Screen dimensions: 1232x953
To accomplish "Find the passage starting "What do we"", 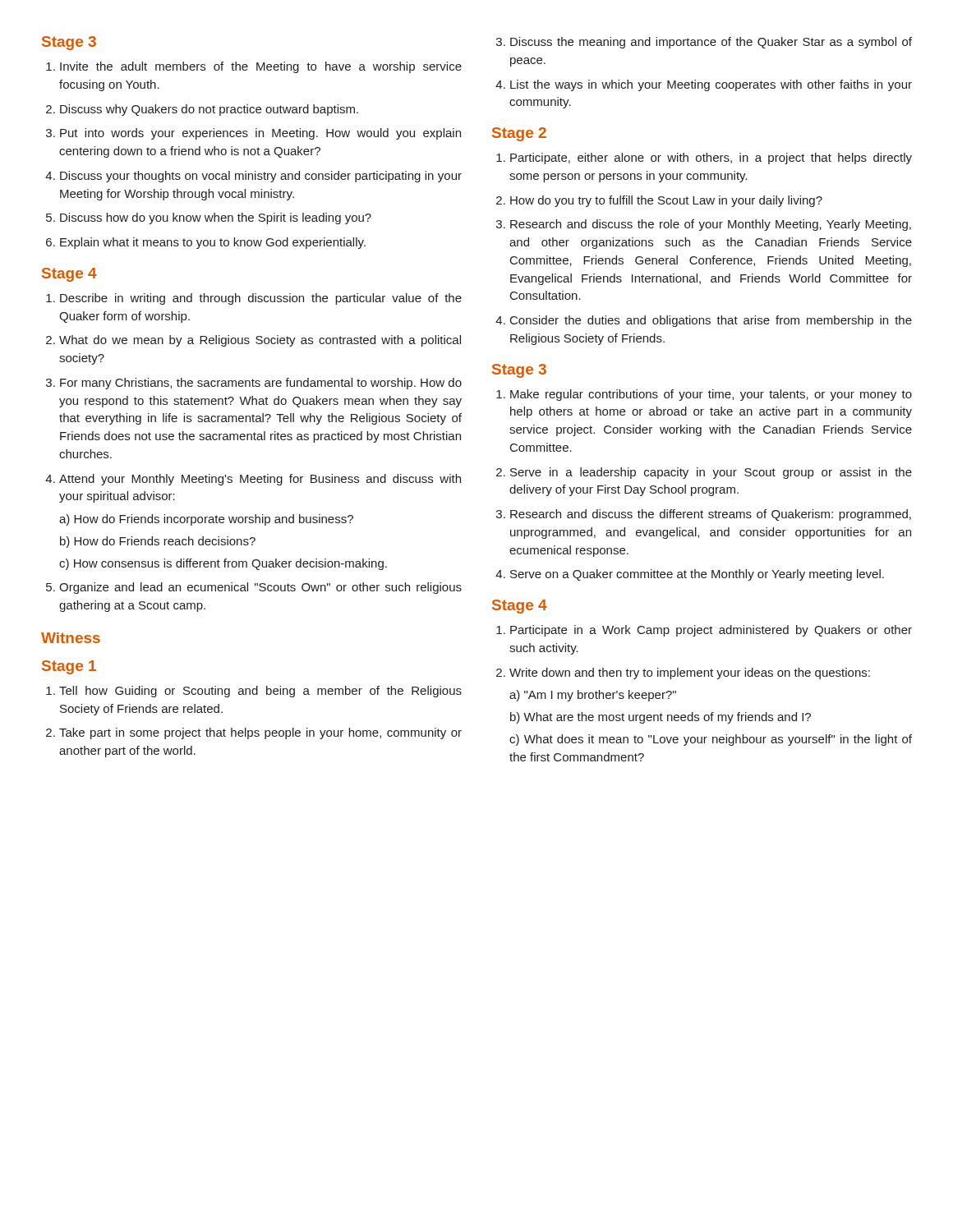I will click(260, 349).
